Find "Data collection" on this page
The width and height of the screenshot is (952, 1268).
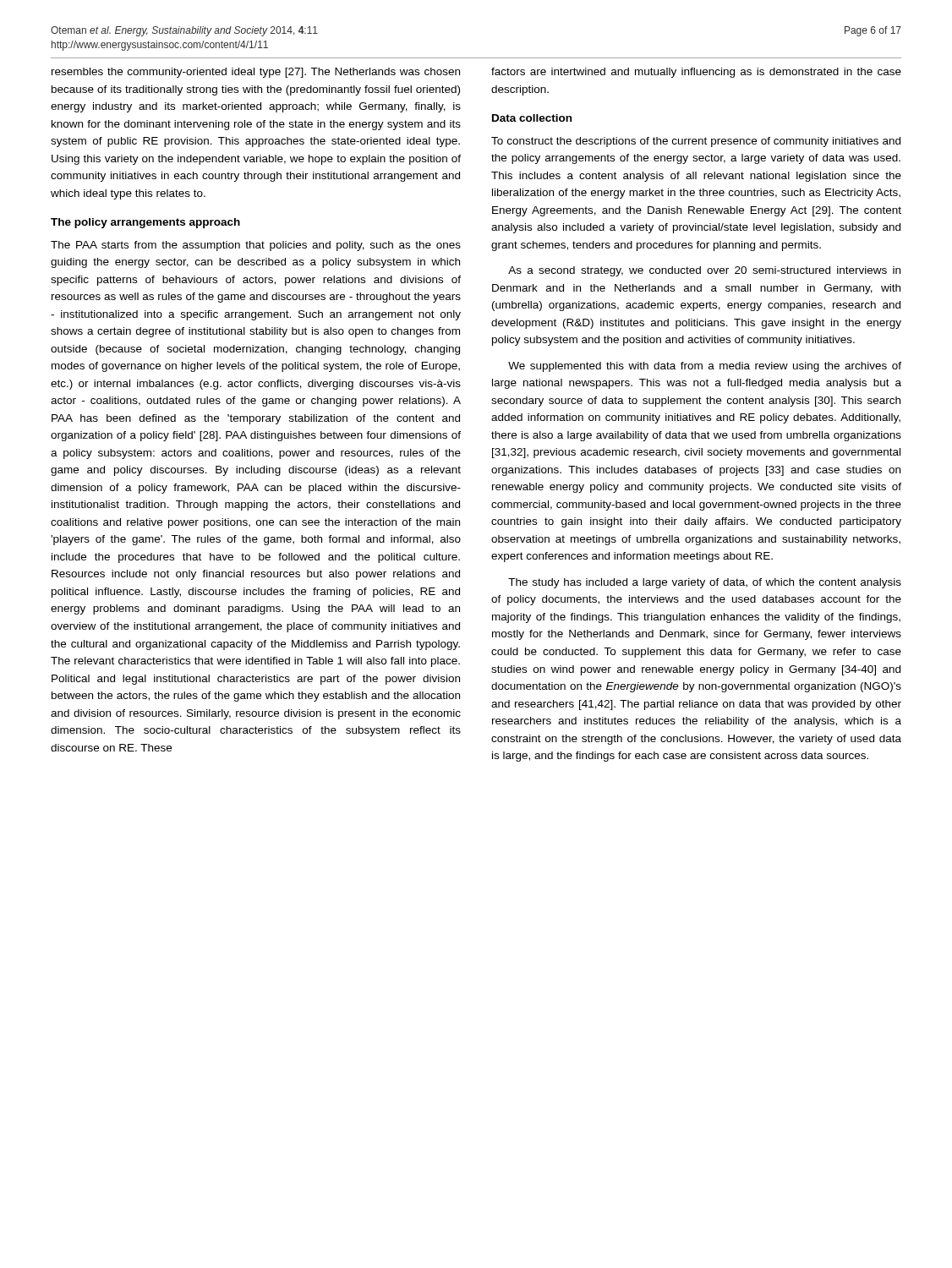point(532,118)
